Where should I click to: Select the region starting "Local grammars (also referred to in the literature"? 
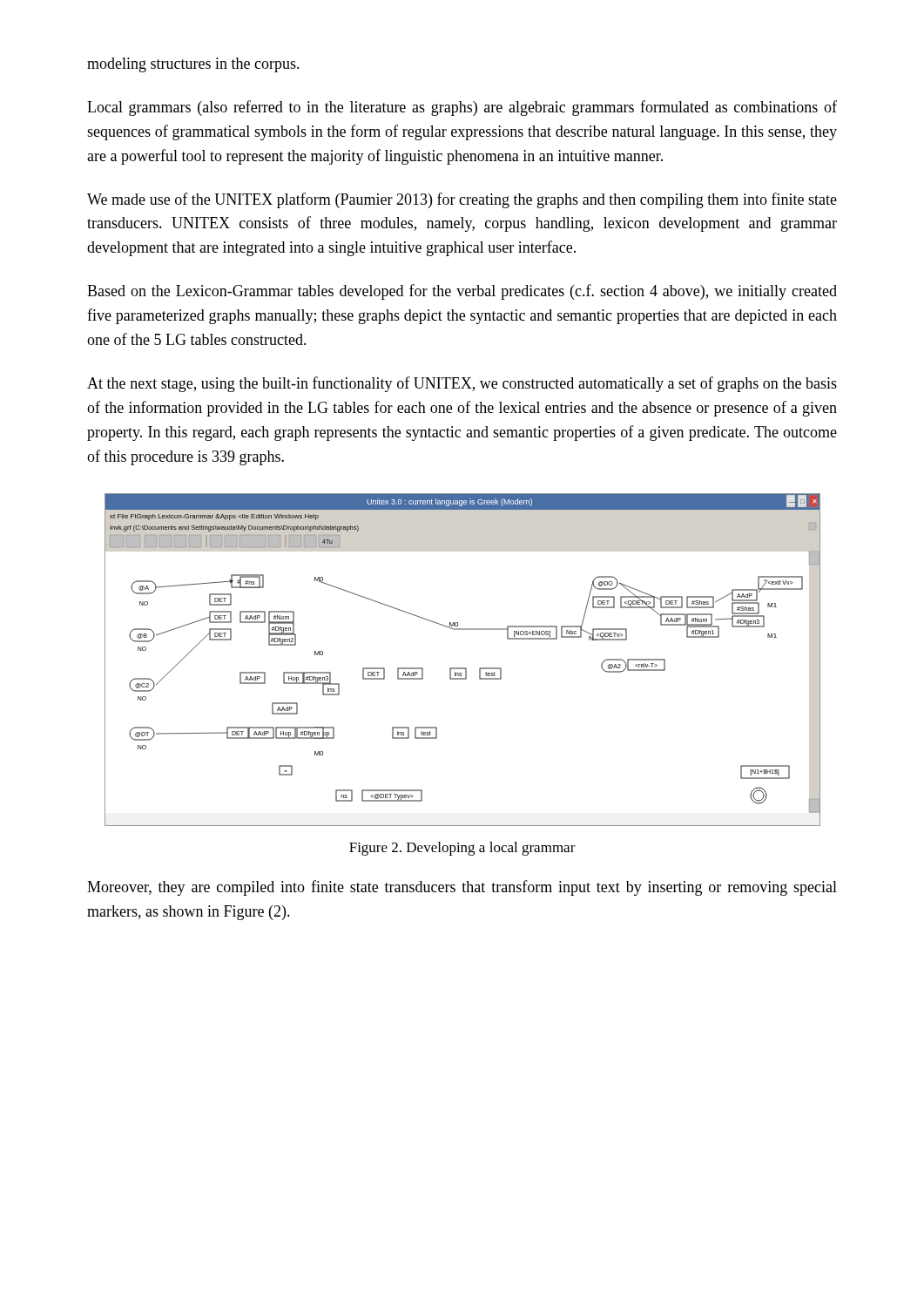pyautogui.click(x=462, y=131)
